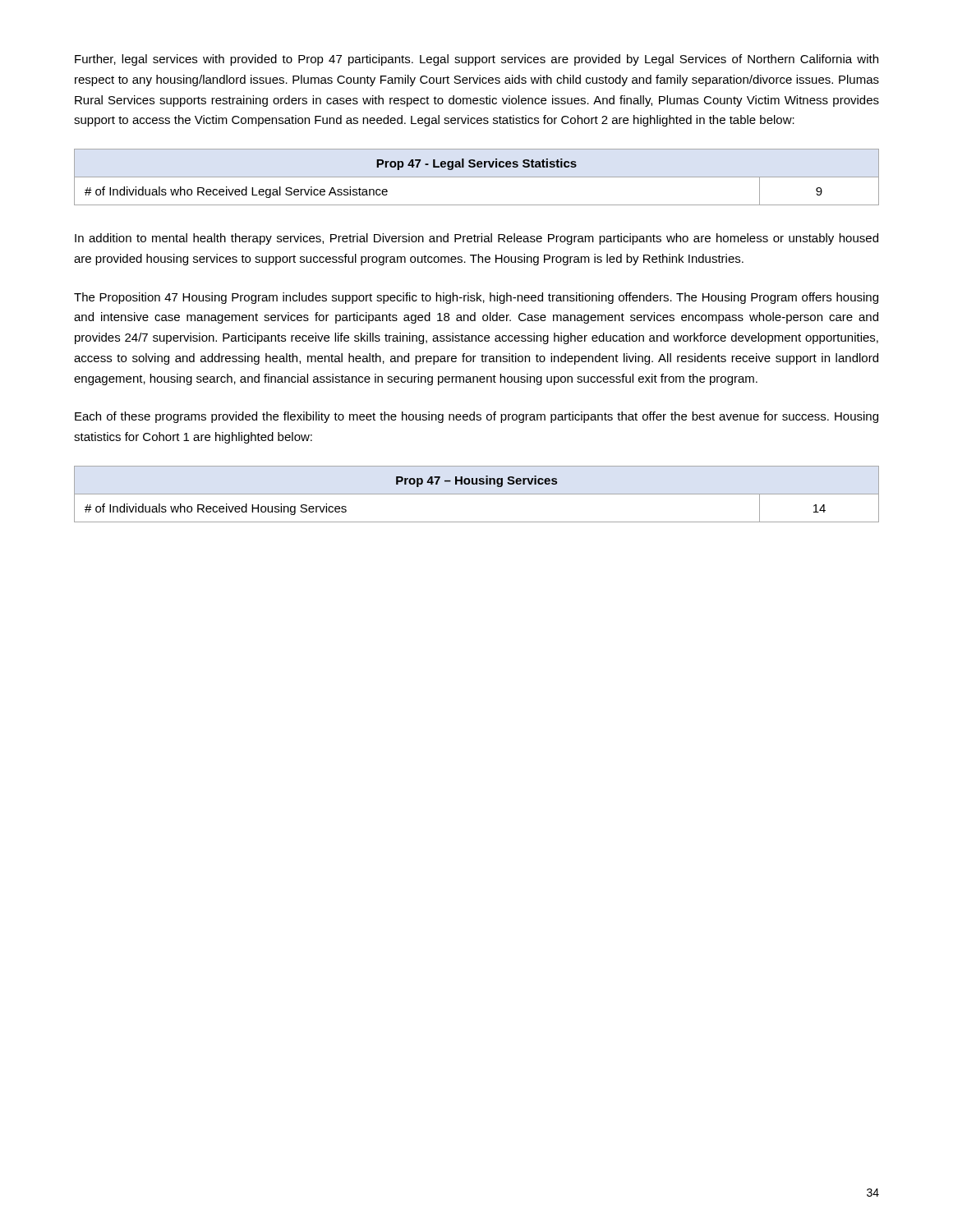The height and width of the screenshot is (1232, 953).
Task: Select the text block that says "The Proposition 47"
Action: (476, 337)
